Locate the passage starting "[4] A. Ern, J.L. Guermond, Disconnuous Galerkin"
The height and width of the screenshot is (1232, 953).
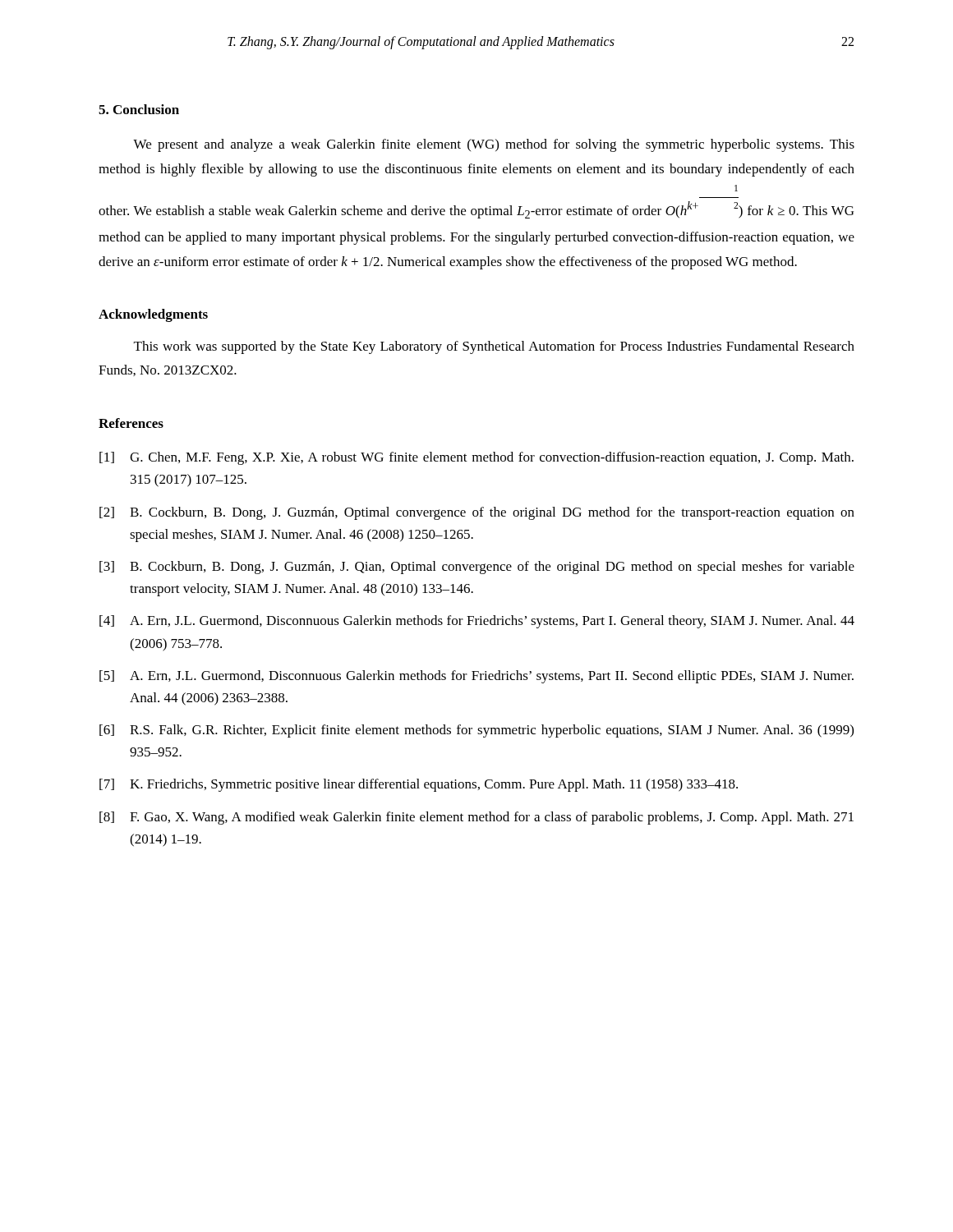tap(476, 632)
